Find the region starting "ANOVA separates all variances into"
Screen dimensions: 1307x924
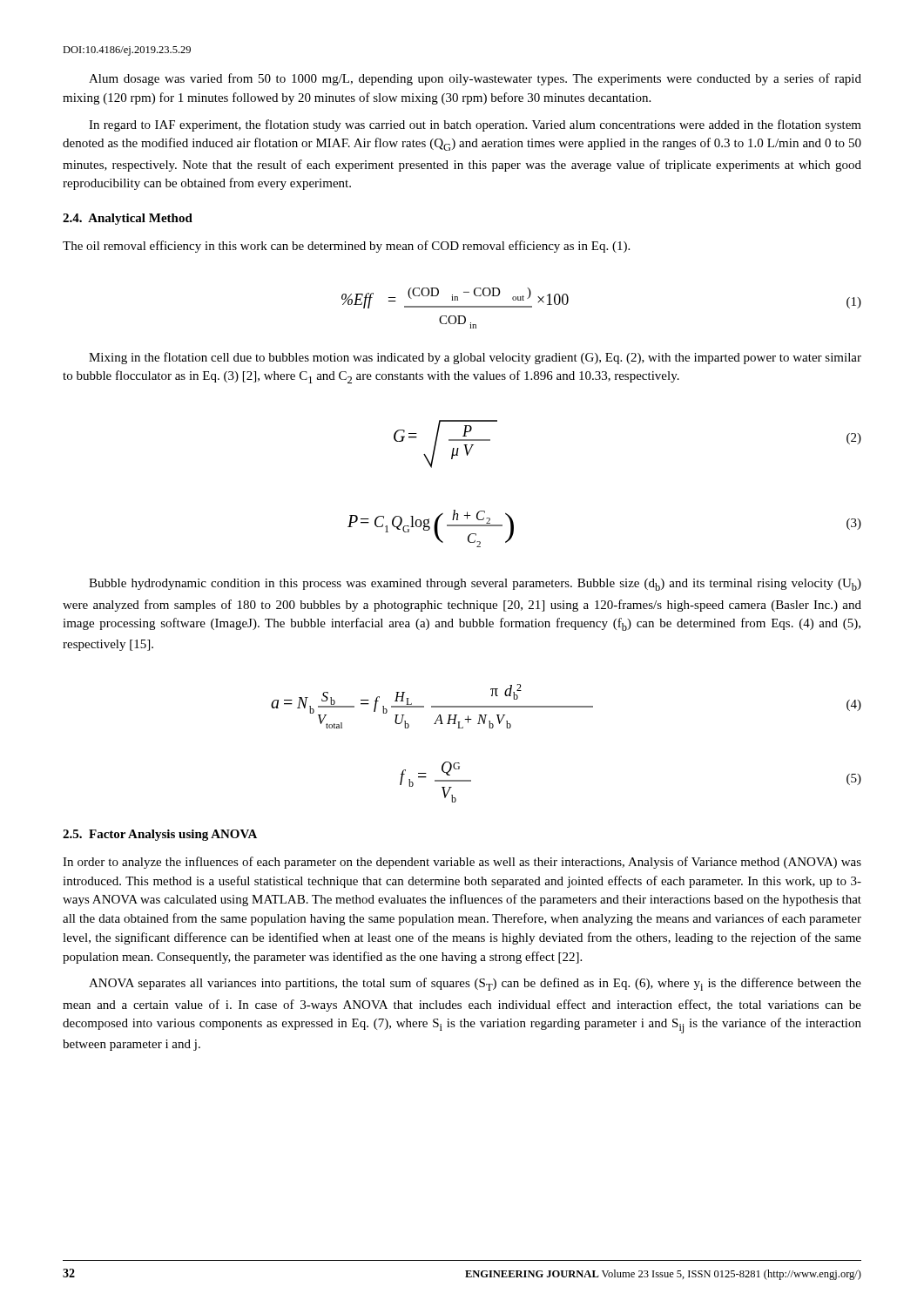(x=462, y=1014)
